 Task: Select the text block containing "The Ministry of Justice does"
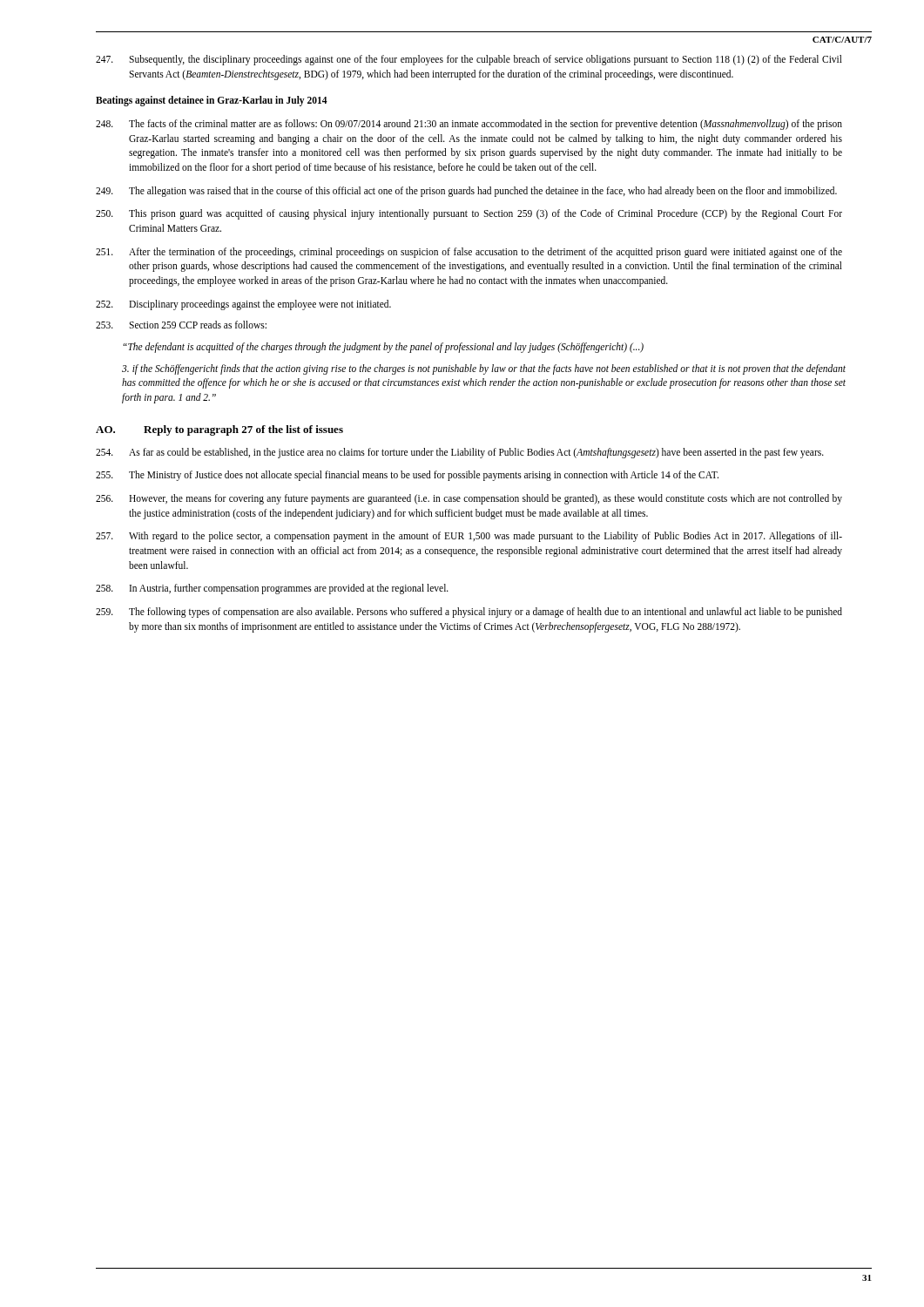[469, 476]
